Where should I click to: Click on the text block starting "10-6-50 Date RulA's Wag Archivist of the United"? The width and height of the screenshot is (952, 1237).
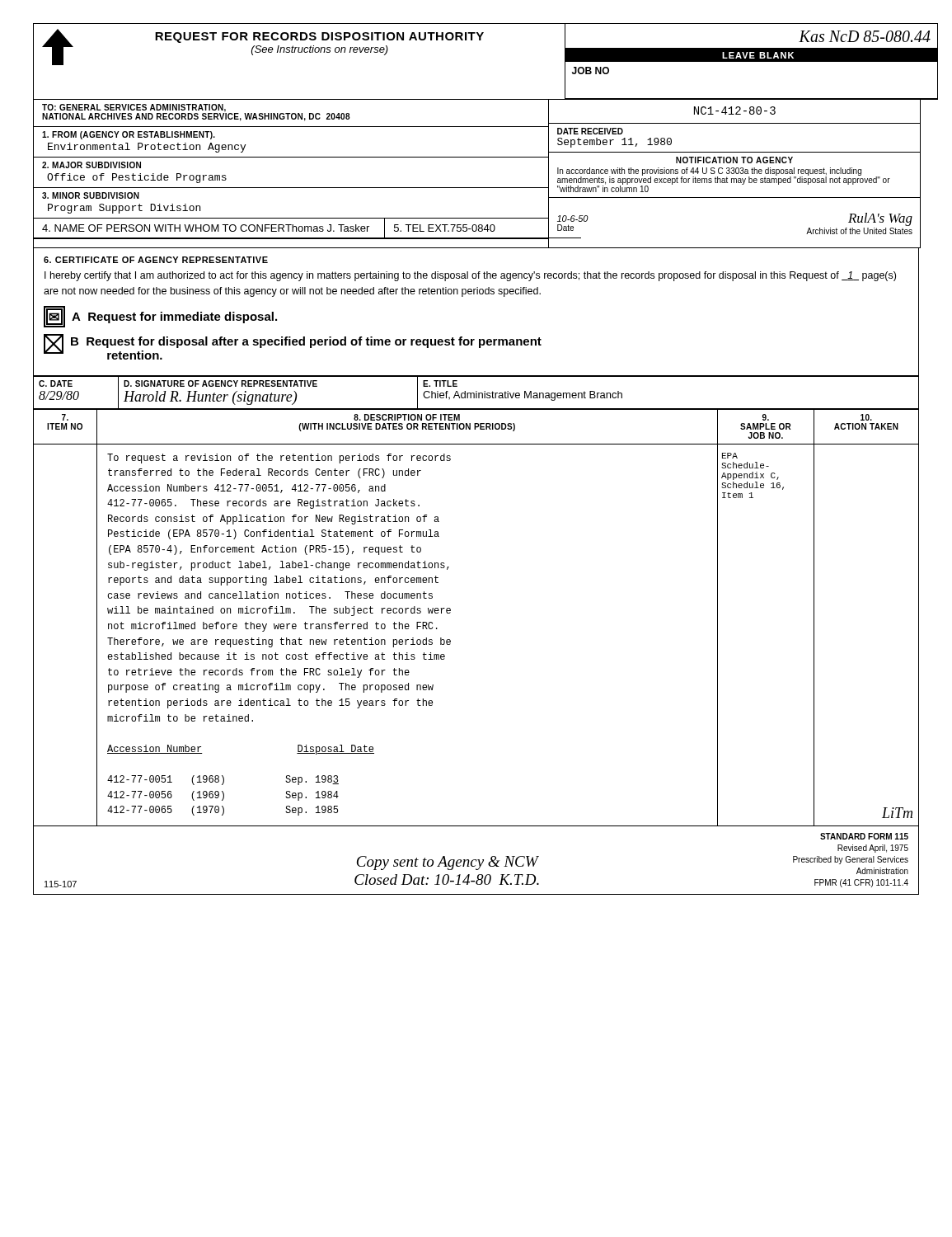572,221
